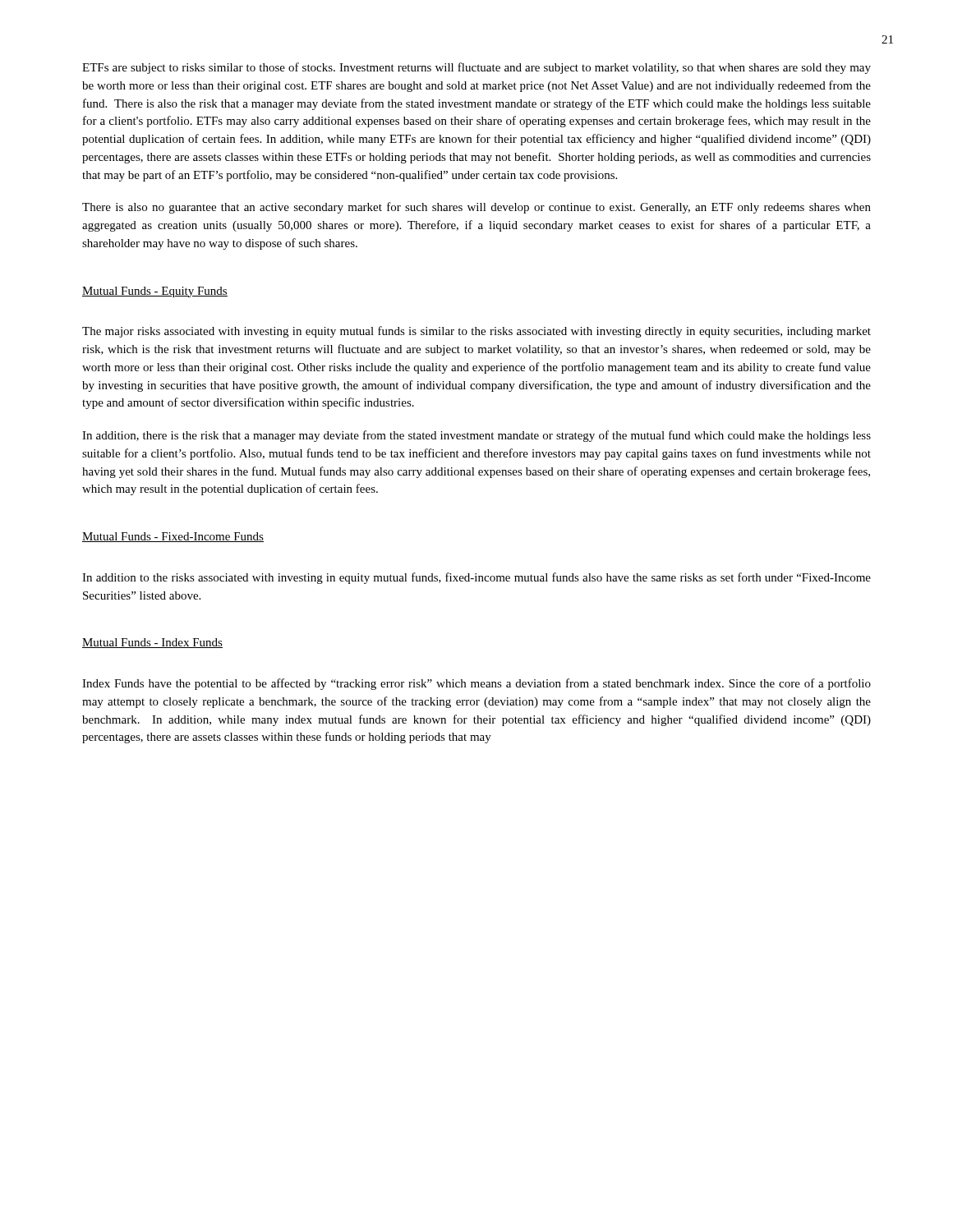Screen dimensions: 1232x953
Task: Find the passage starting "In addition to the risks associated with"
Action: point(476,587)
